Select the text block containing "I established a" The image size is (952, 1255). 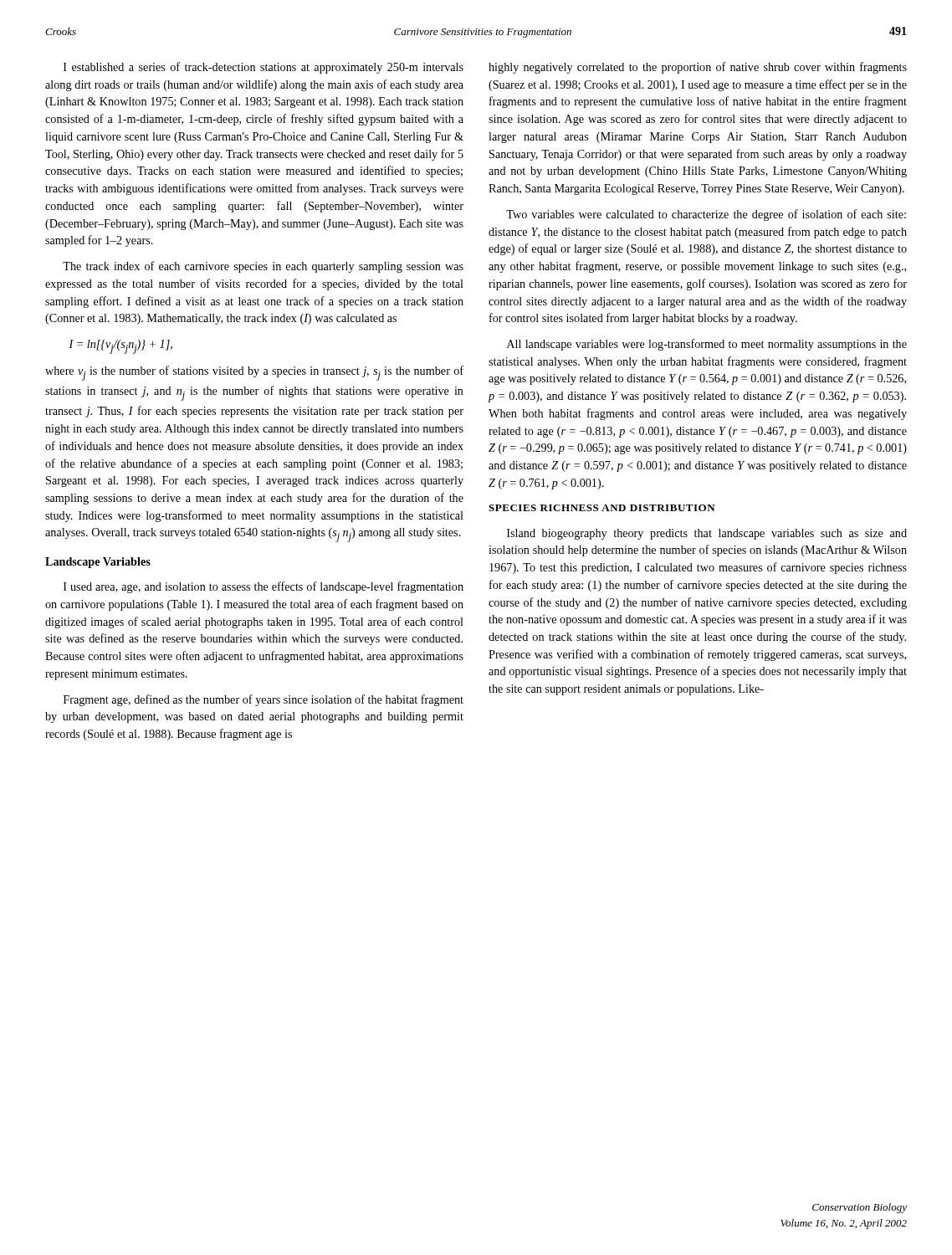[254, 154]
